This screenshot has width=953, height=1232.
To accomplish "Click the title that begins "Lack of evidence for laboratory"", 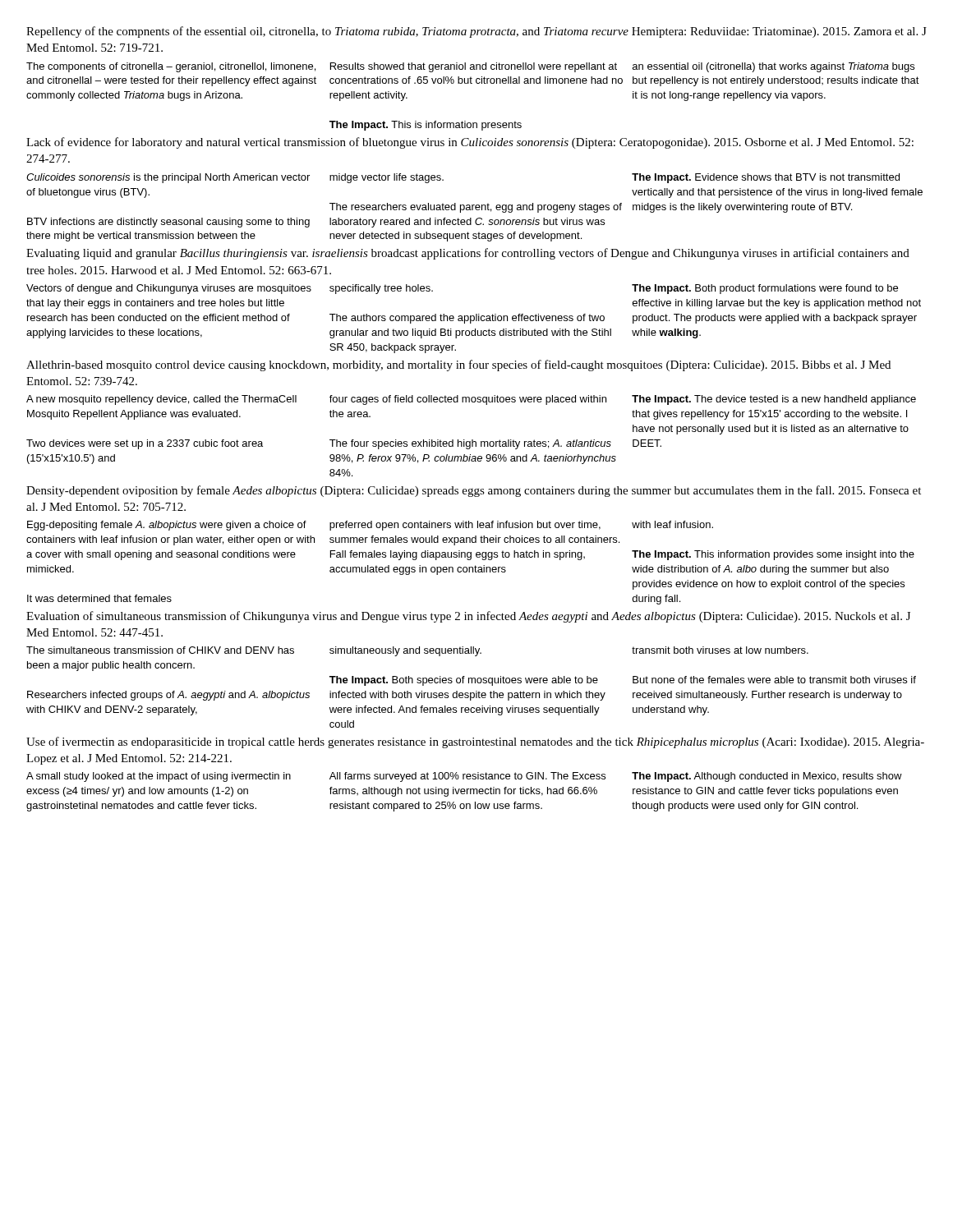I will point(476,151).
